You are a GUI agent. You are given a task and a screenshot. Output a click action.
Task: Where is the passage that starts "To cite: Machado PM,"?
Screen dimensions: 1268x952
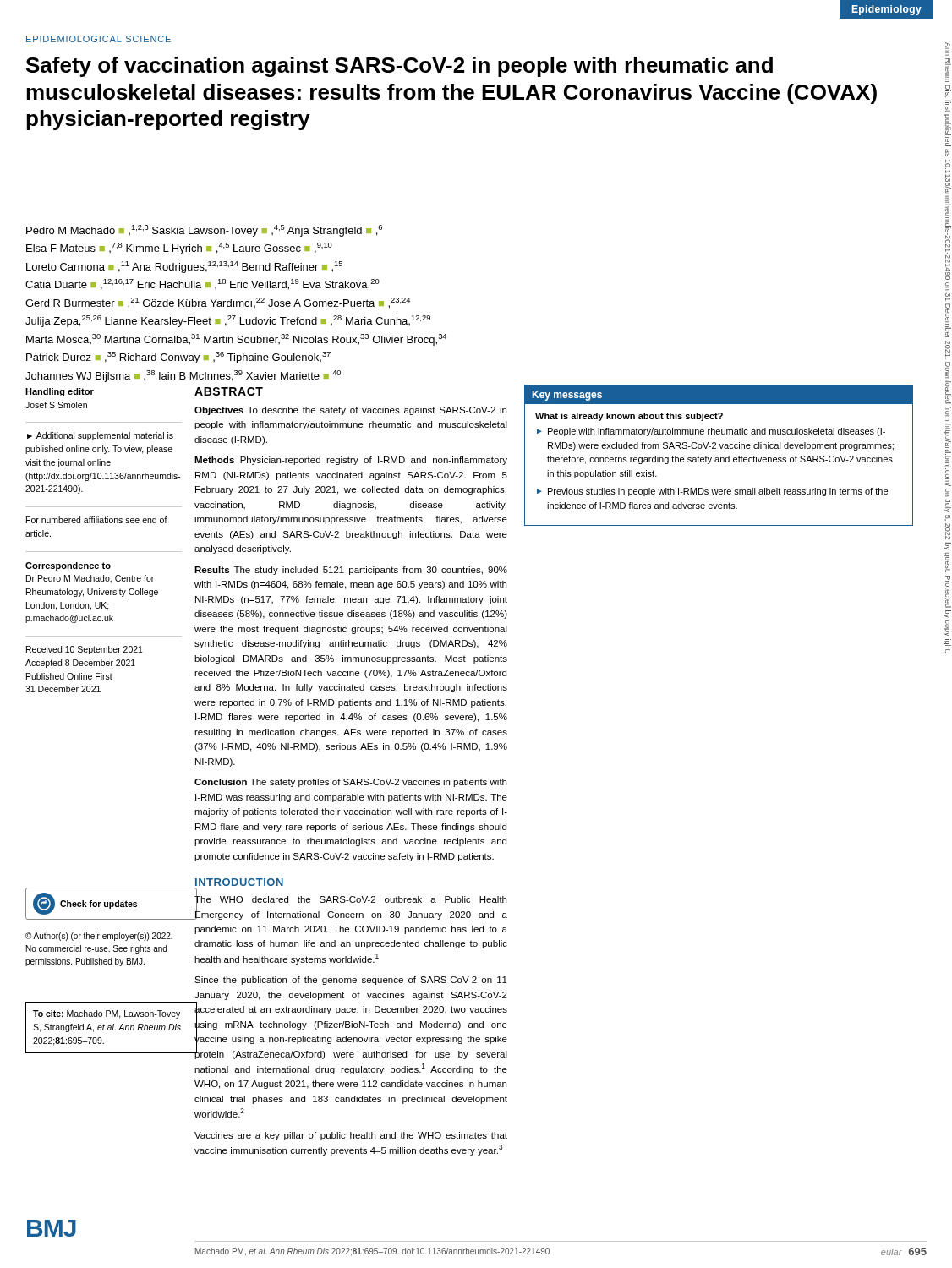107,1027
